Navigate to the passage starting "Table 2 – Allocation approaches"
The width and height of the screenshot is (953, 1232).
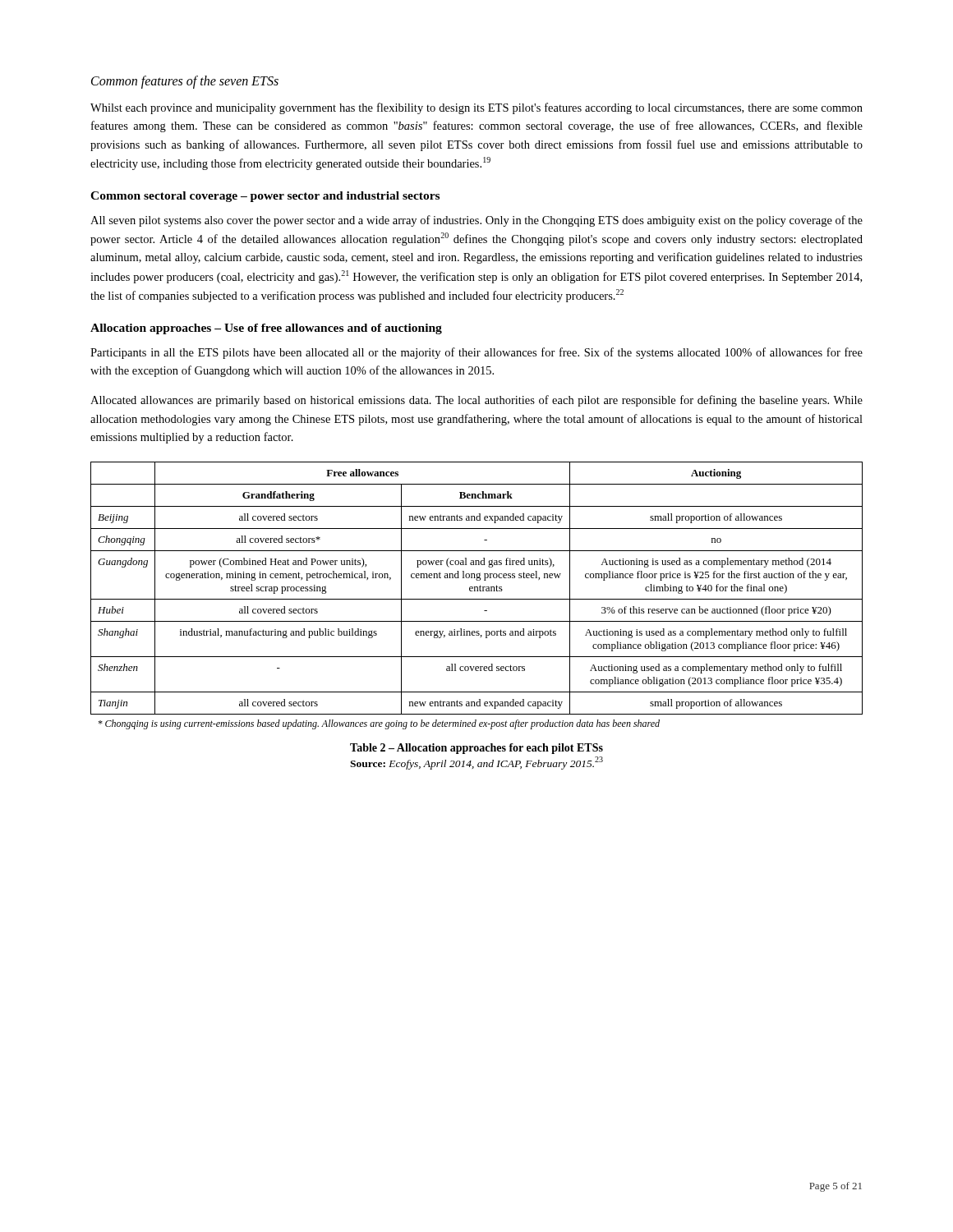[x=476, y=756]
